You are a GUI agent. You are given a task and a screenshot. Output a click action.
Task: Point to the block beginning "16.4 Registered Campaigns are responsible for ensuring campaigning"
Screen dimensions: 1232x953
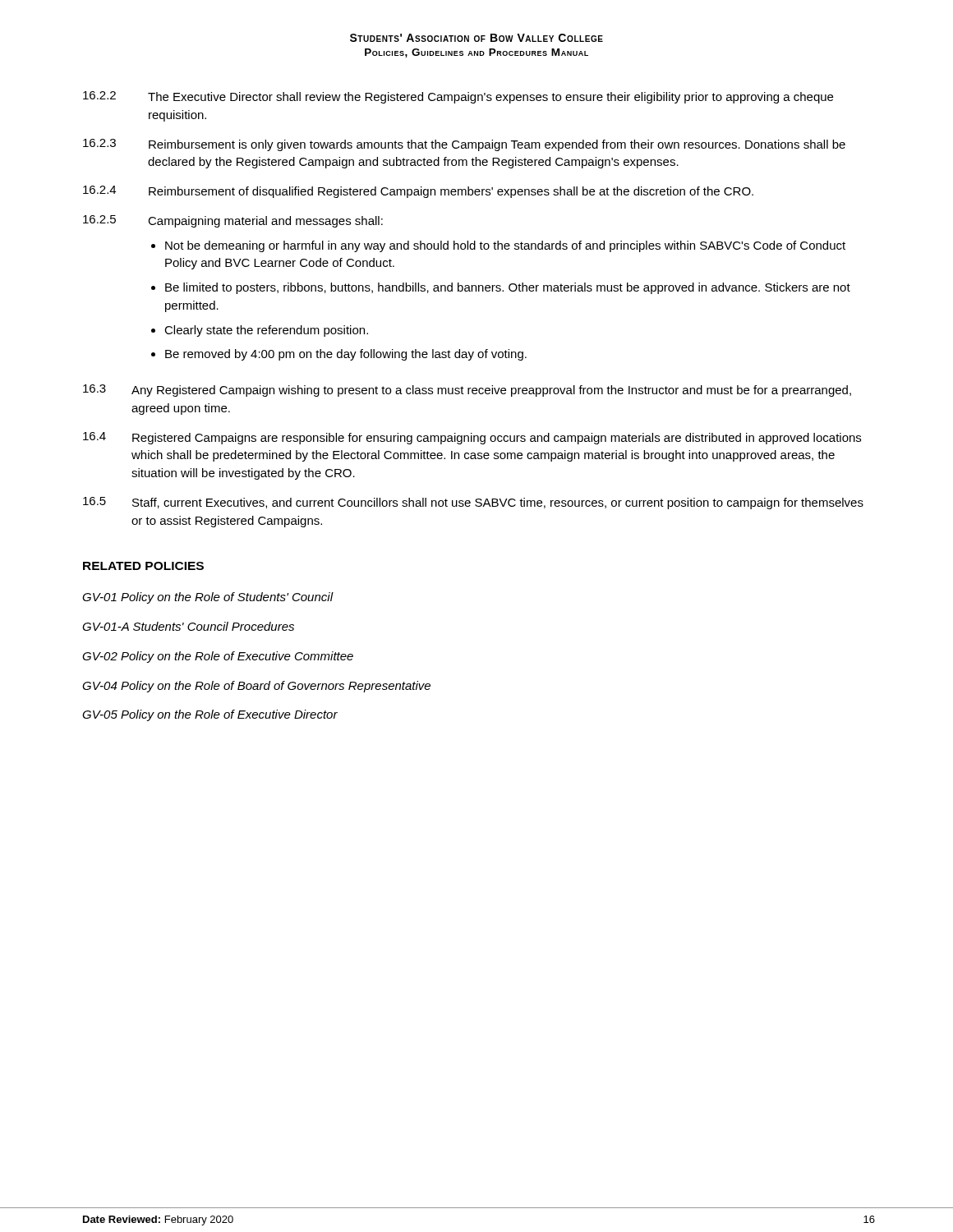[479, 455]
